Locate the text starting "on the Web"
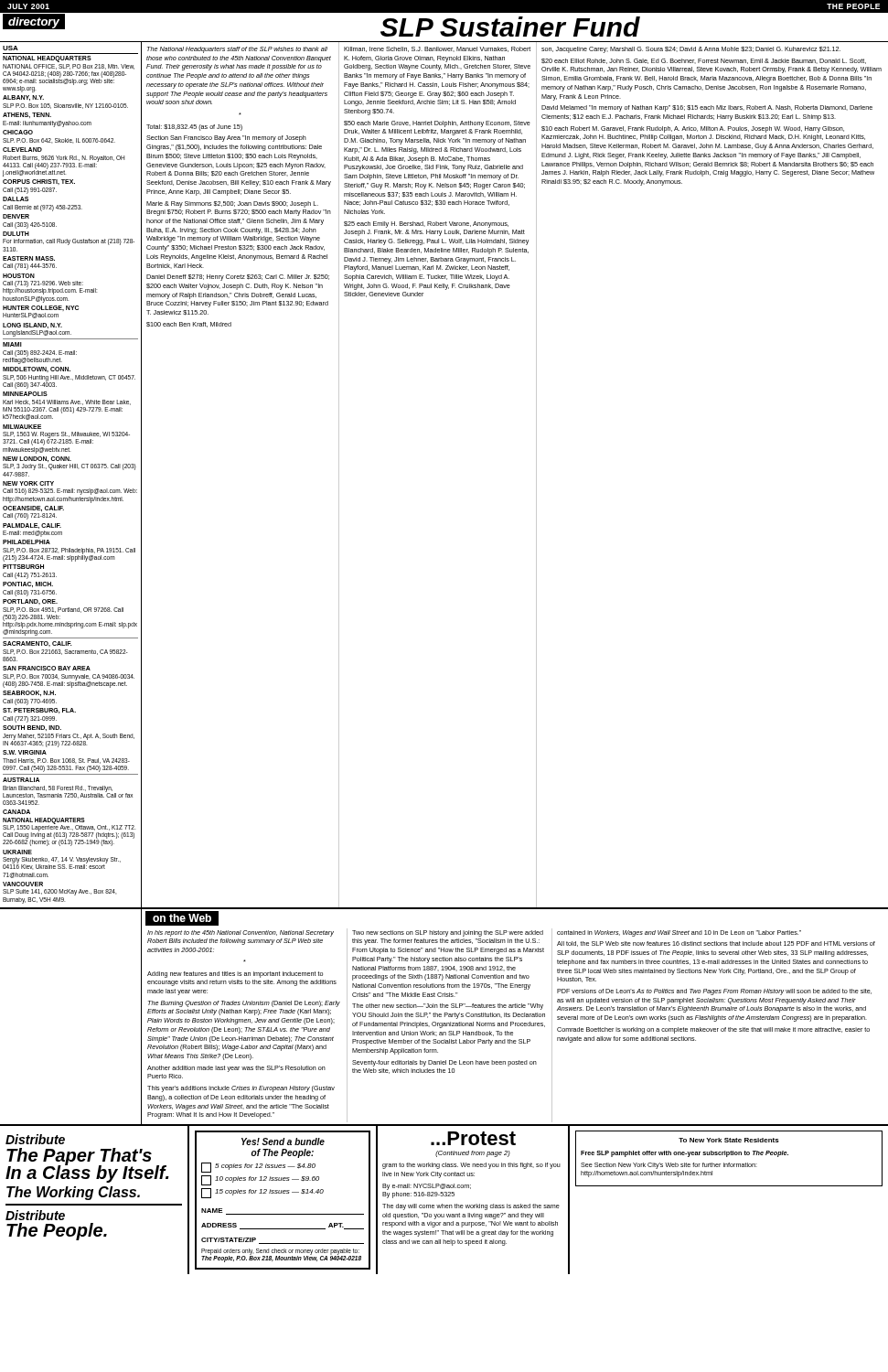This screenshot has height=1372, width=888. point(182,918)
